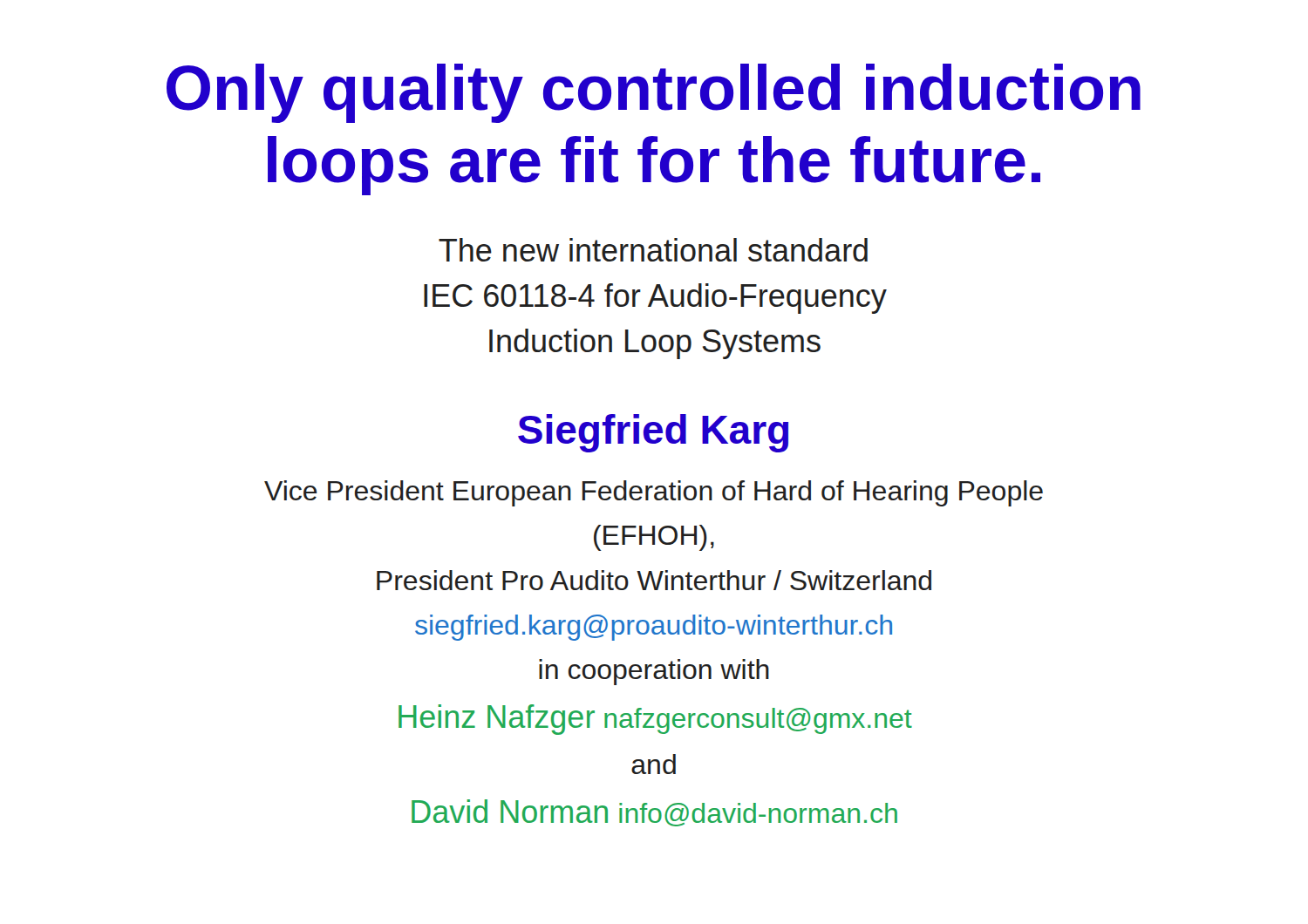
Task: Click on the region starting "Siegfried Karg"
Action: pos(654,430)
